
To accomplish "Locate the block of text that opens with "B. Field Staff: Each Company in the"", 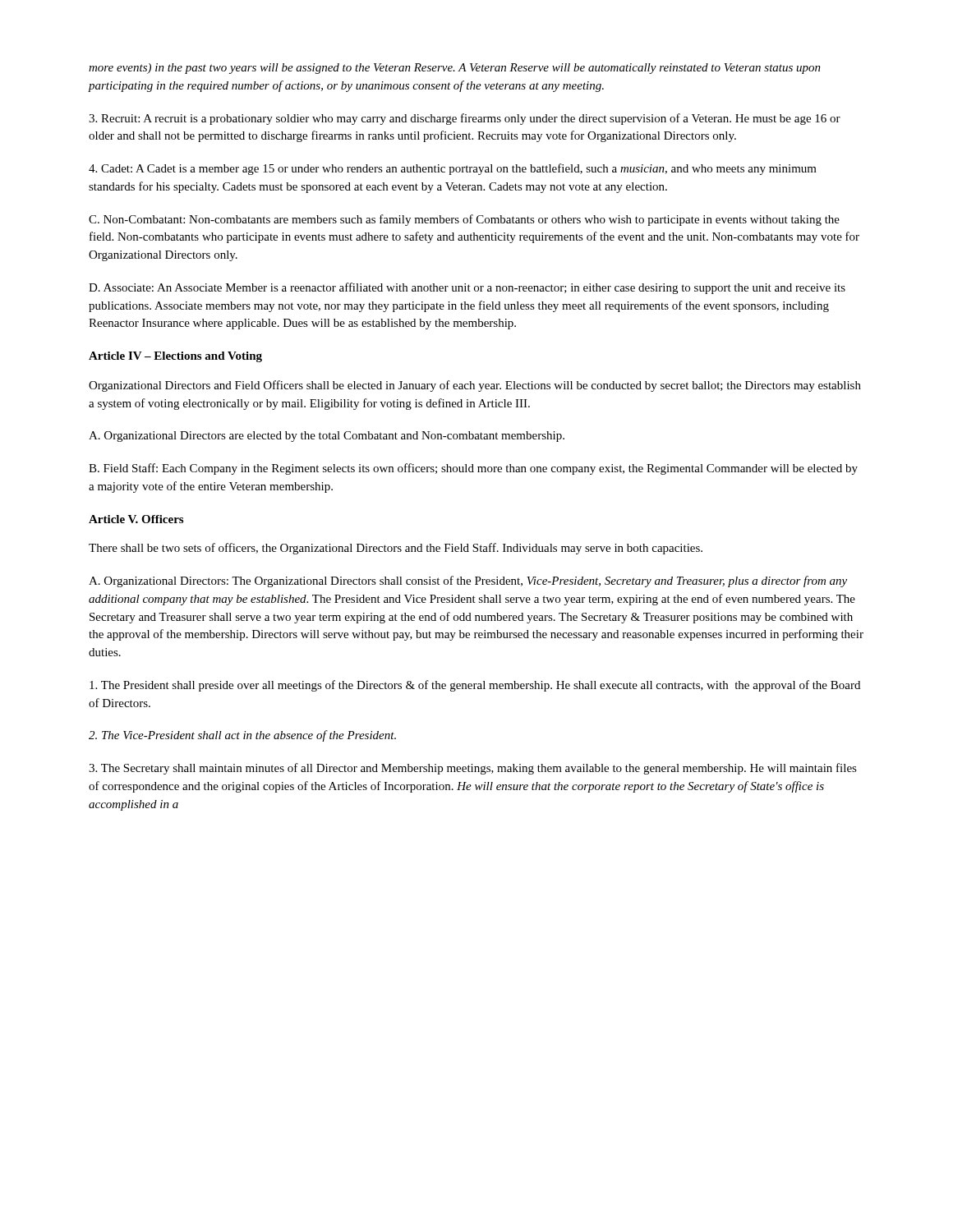I will (x=473, y=477).
